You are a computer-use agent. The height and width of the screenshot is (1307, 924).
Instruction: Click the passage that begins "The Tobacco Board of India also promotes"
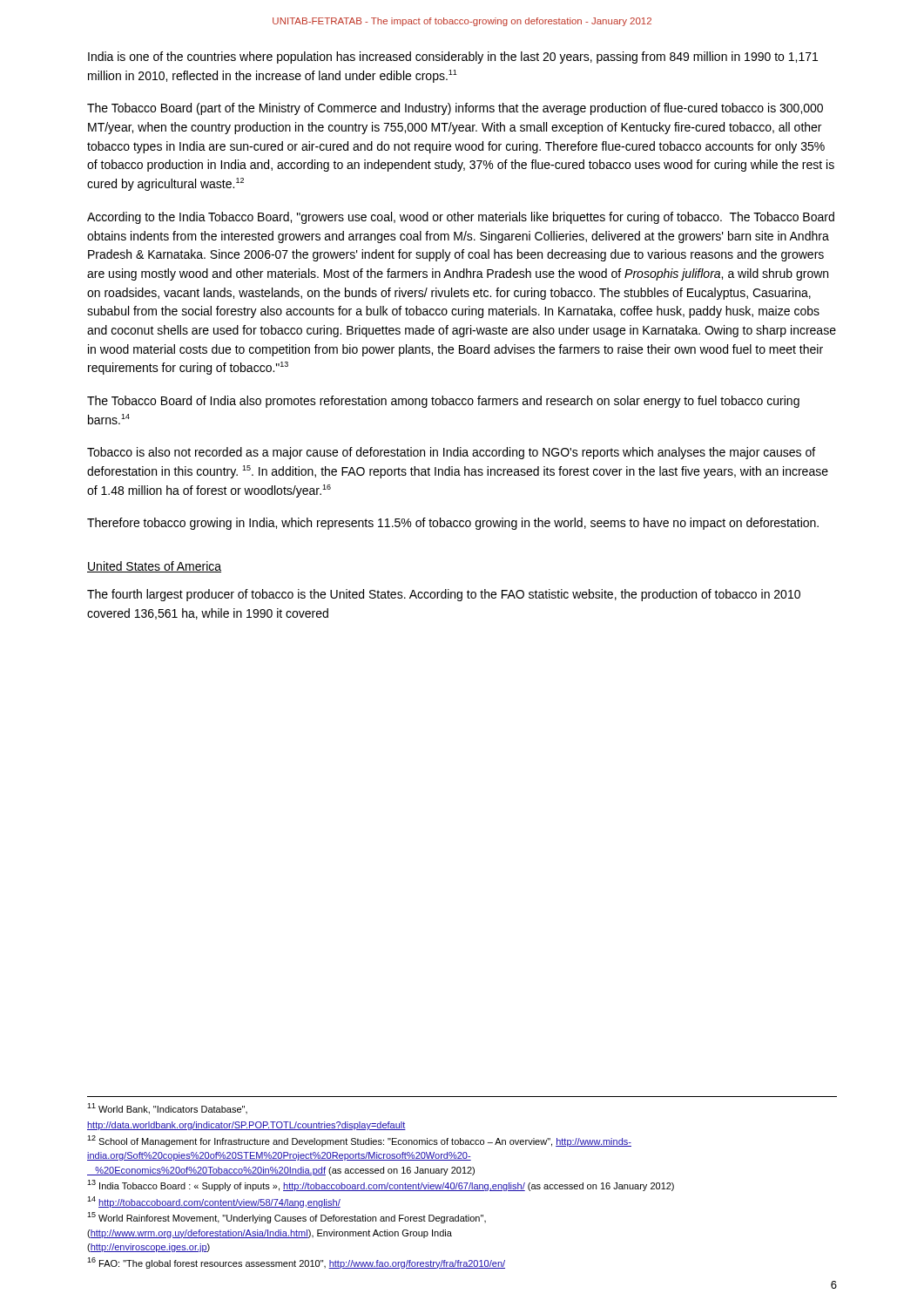click(x=443, y=410)
